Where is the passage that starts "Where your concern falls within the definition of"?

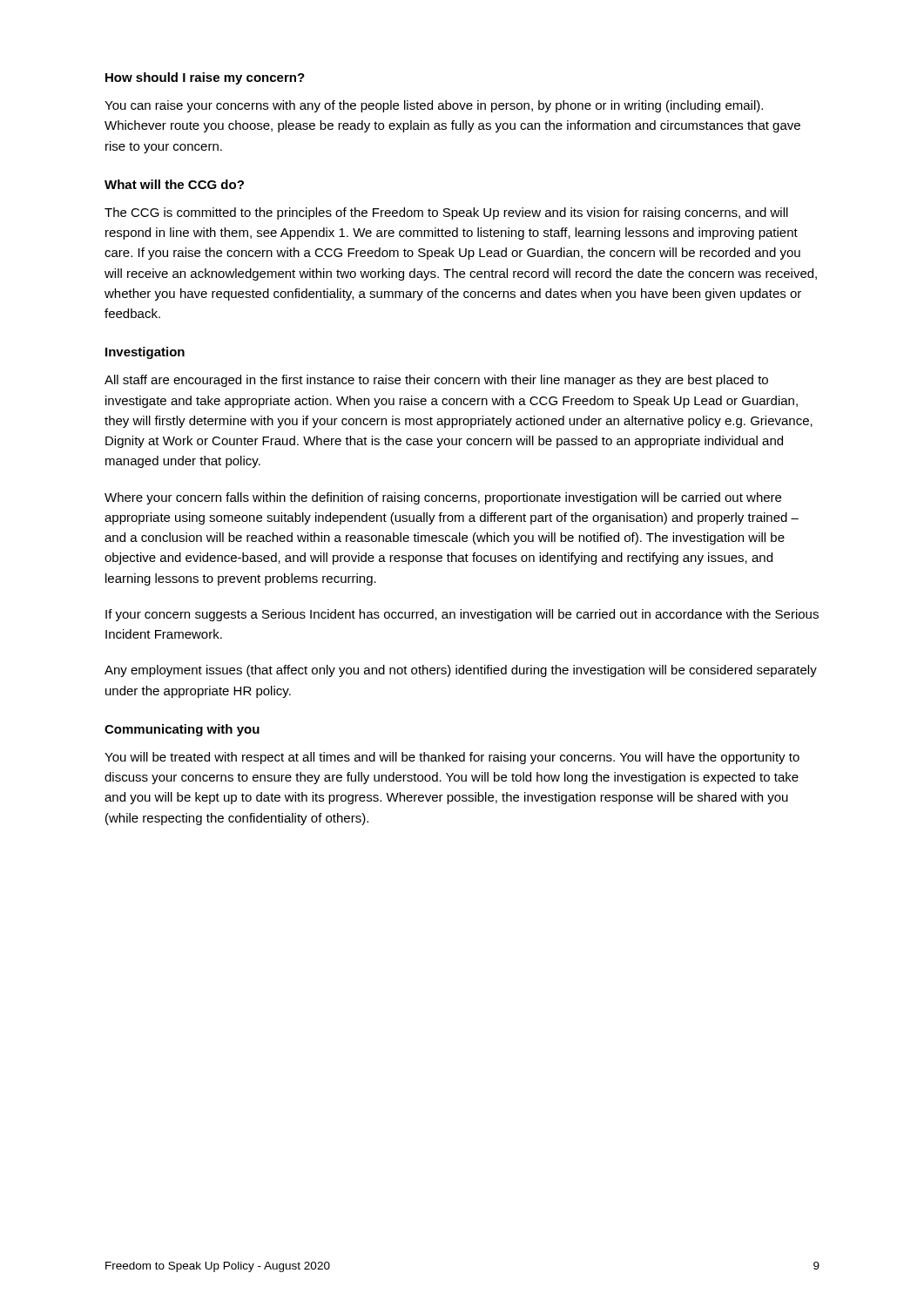click(452, 537)
